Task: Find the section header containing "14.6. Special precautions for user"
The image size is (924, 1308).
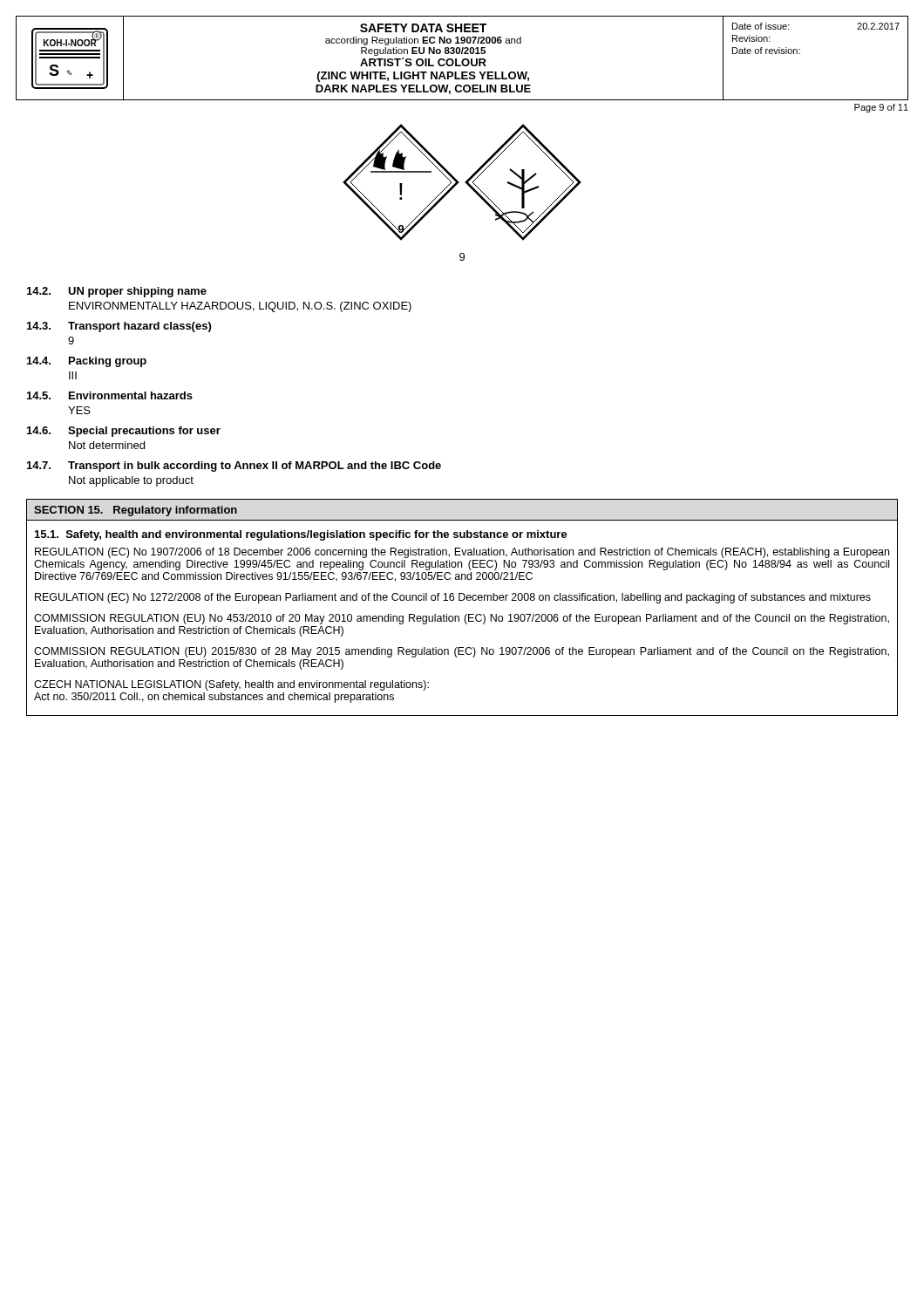Action: coord(123,430)
